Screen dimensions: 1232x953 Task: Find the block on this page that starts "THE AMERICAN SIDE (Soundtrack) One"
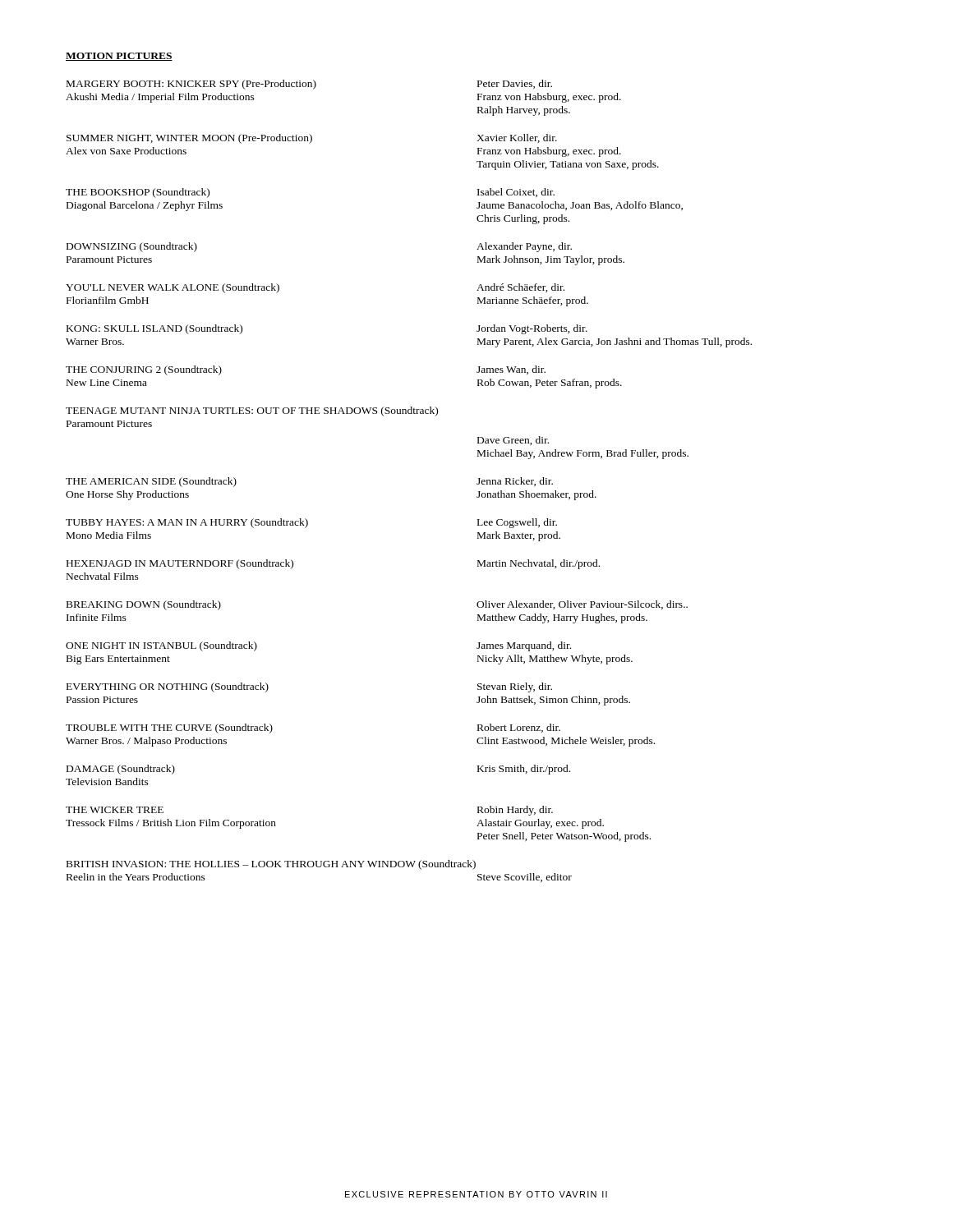pyautogui.click(x=476, y=488)
